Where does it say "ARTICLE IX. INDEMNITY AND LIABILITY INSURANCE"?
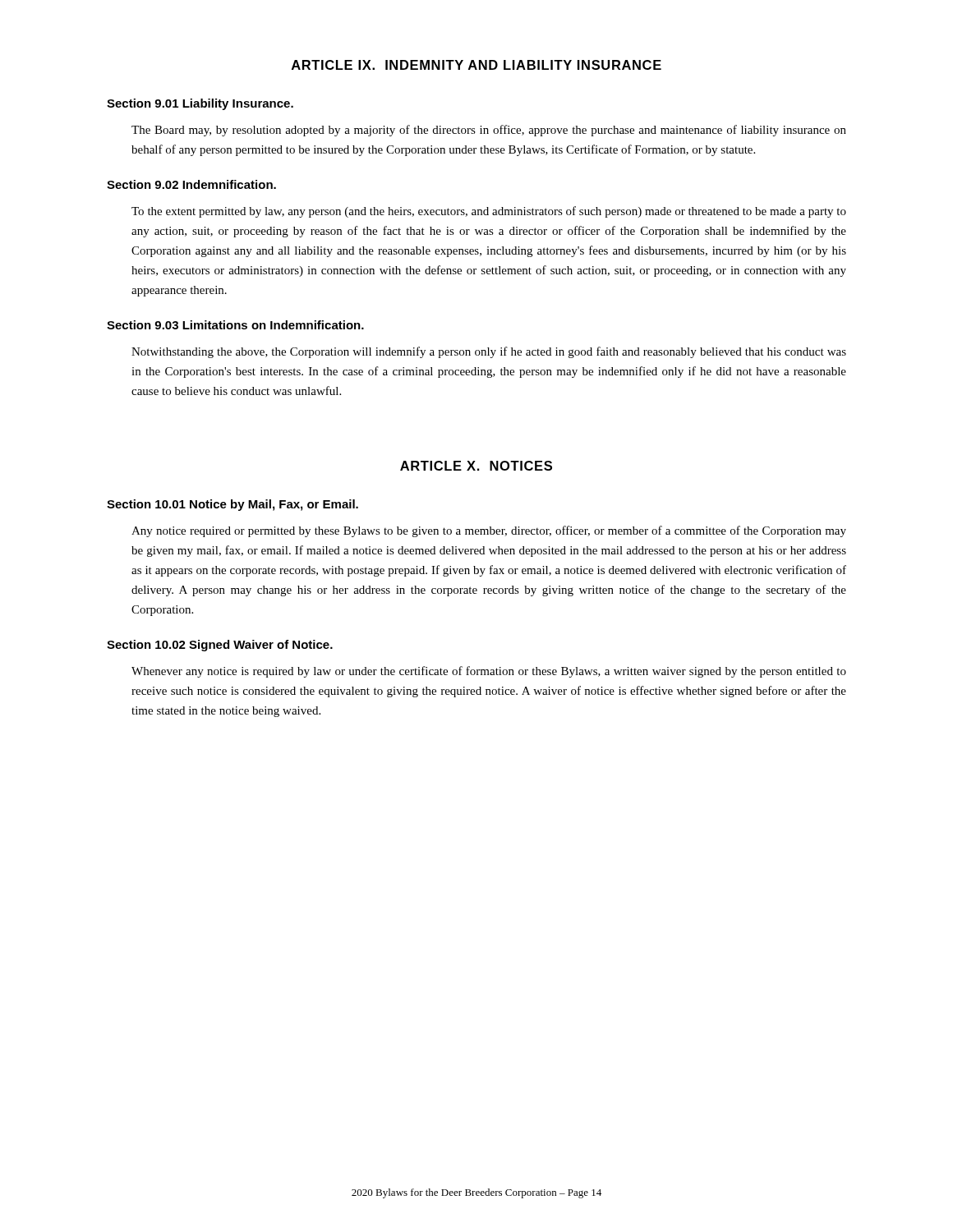This screenshot has width=953, height=1232. point(476,65)
